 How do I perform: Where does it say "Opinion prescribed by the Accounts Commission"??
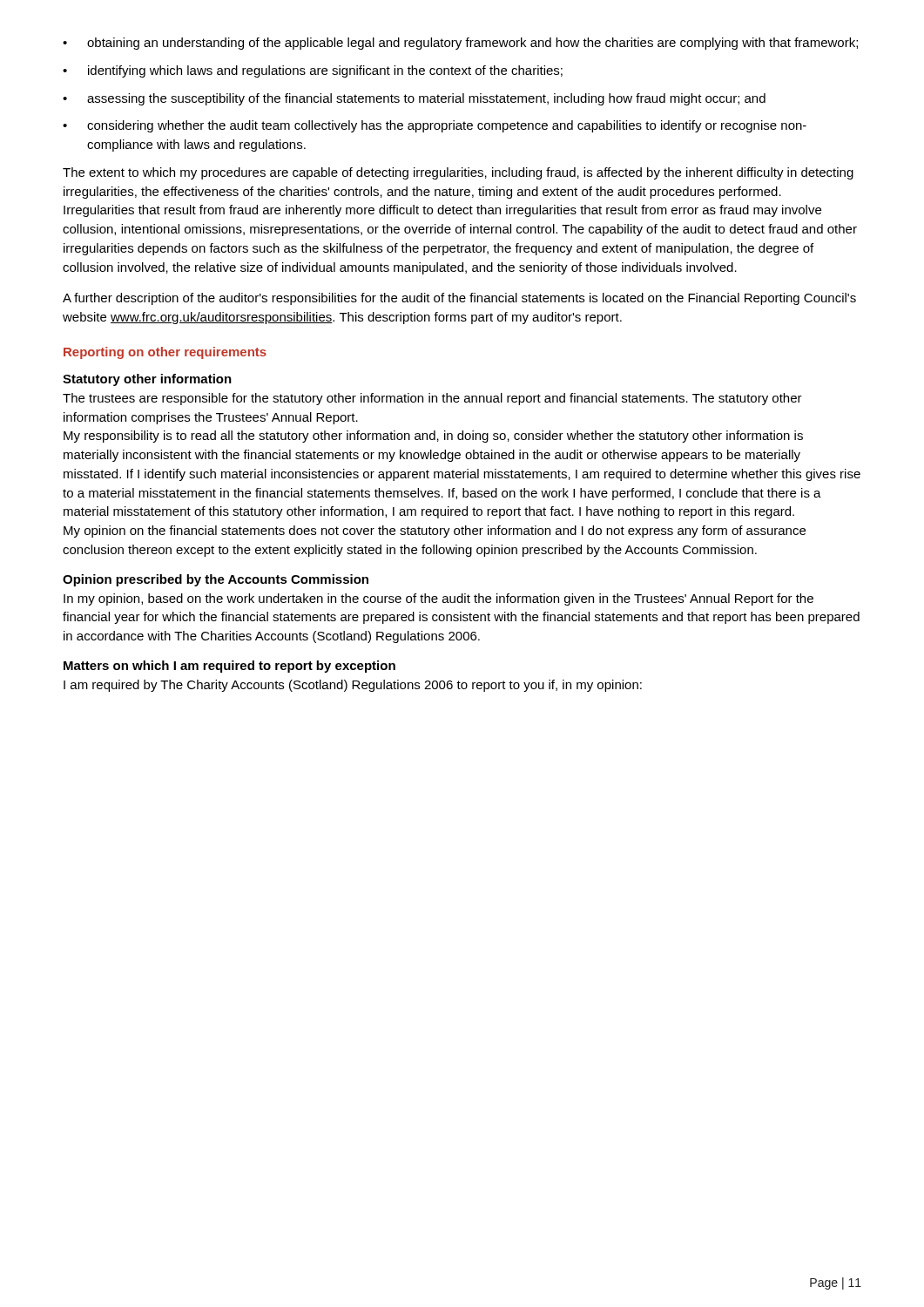point(216,579)
